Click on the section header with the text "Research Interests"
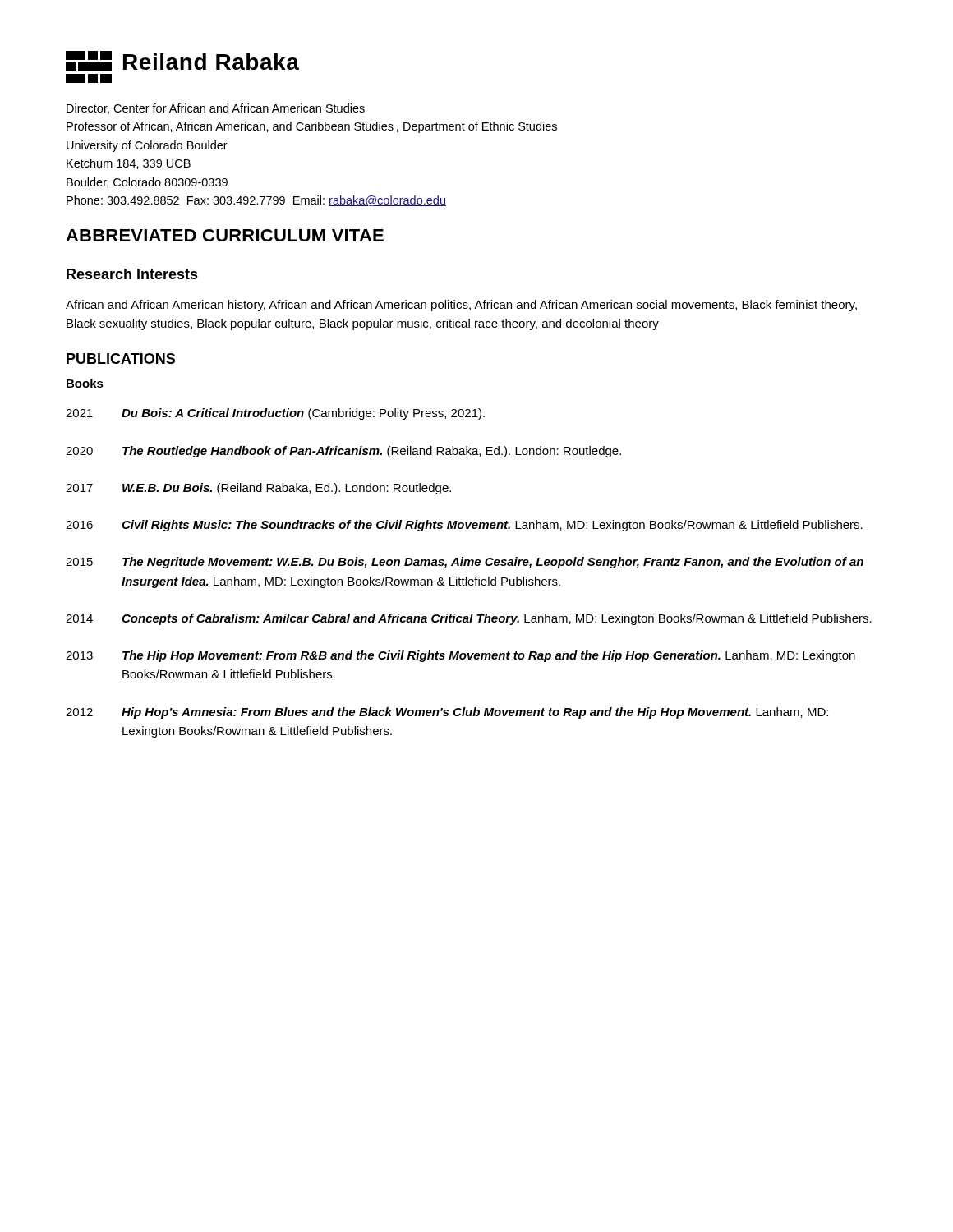Viewport: 953px width, 1232px height. pos(132,274)
